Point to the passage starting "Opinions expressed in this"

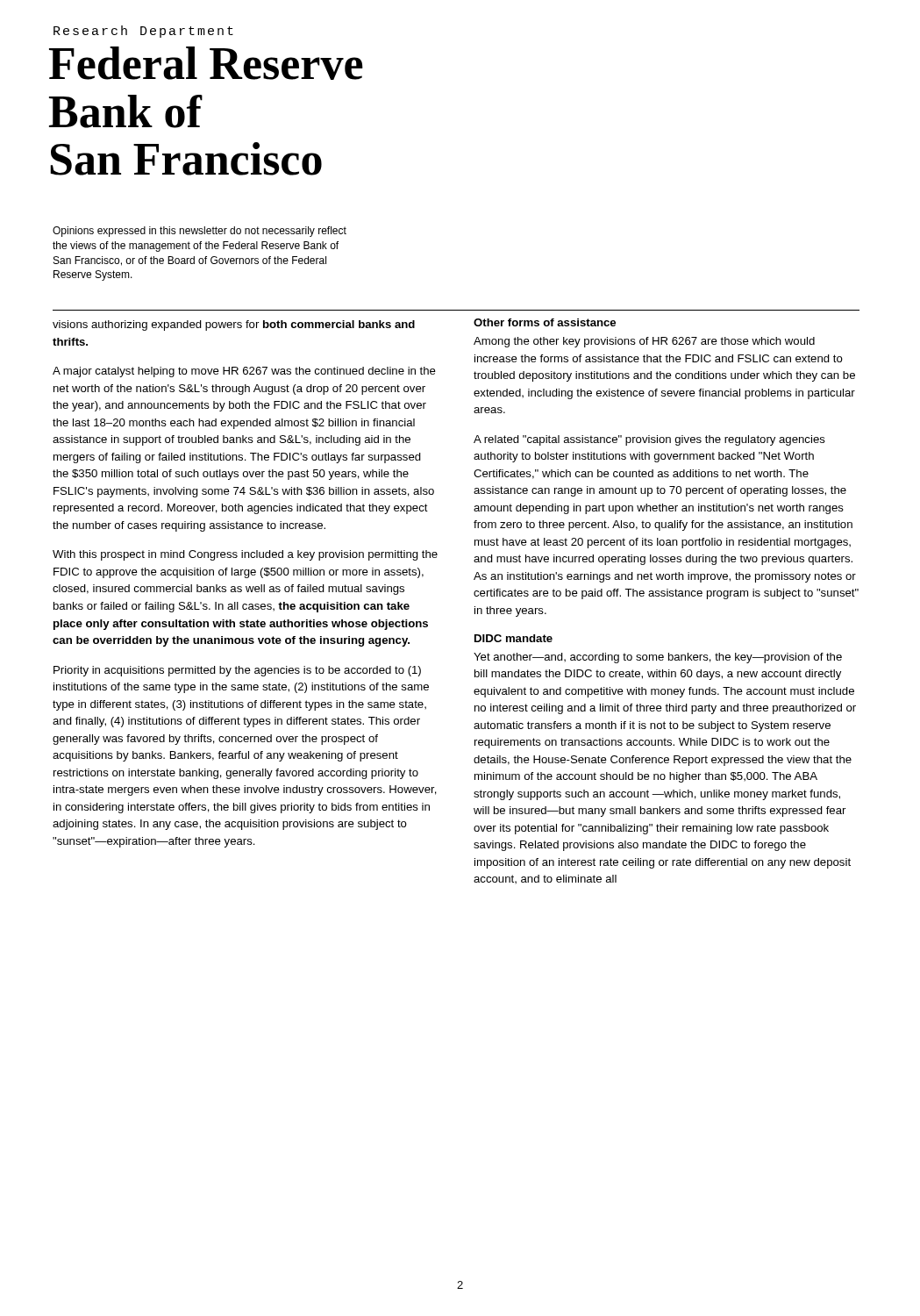click(202, 253)
